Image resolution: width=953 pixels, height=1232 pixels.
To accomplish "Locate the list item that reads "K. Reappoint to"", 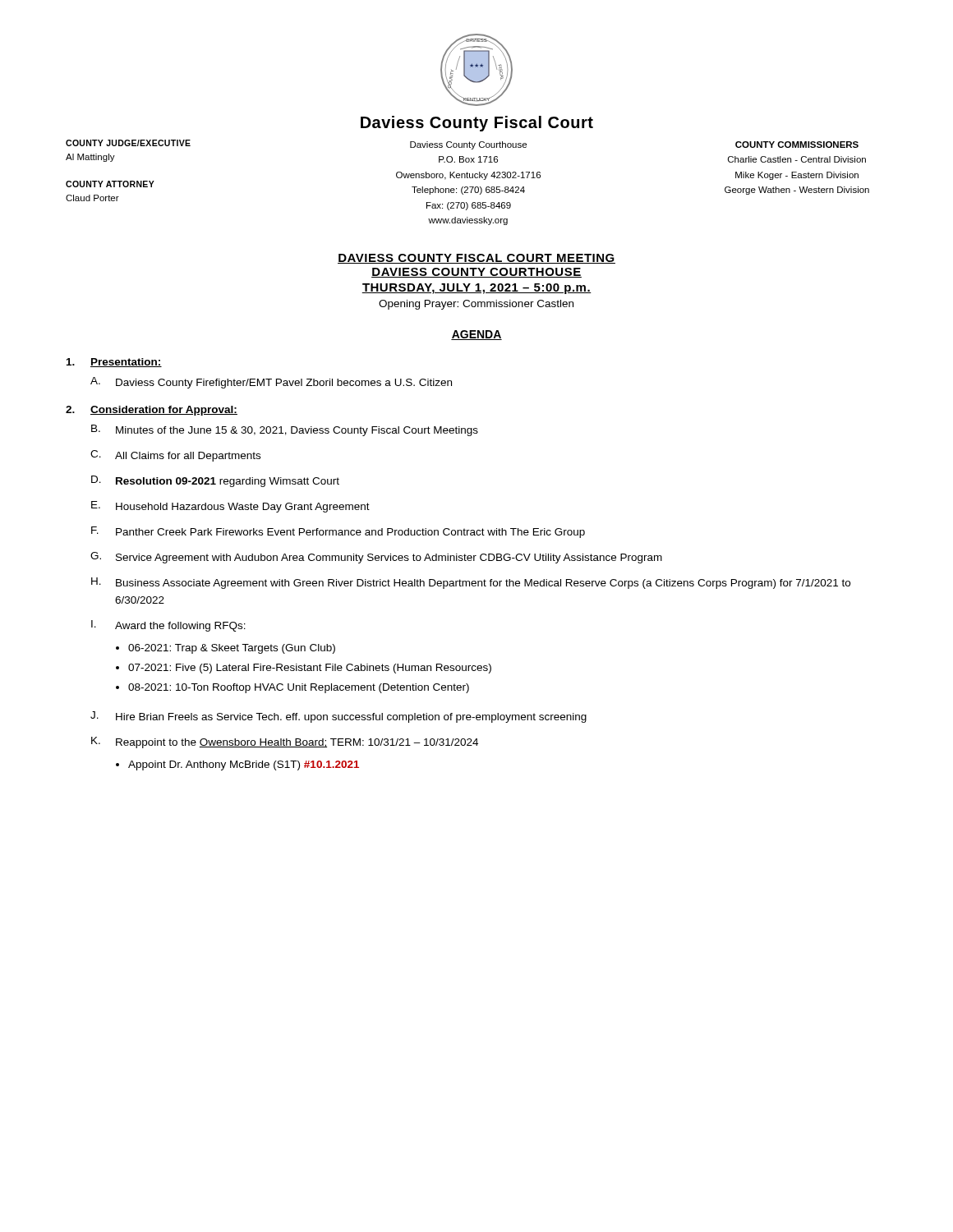I will (x=285, y=742).
